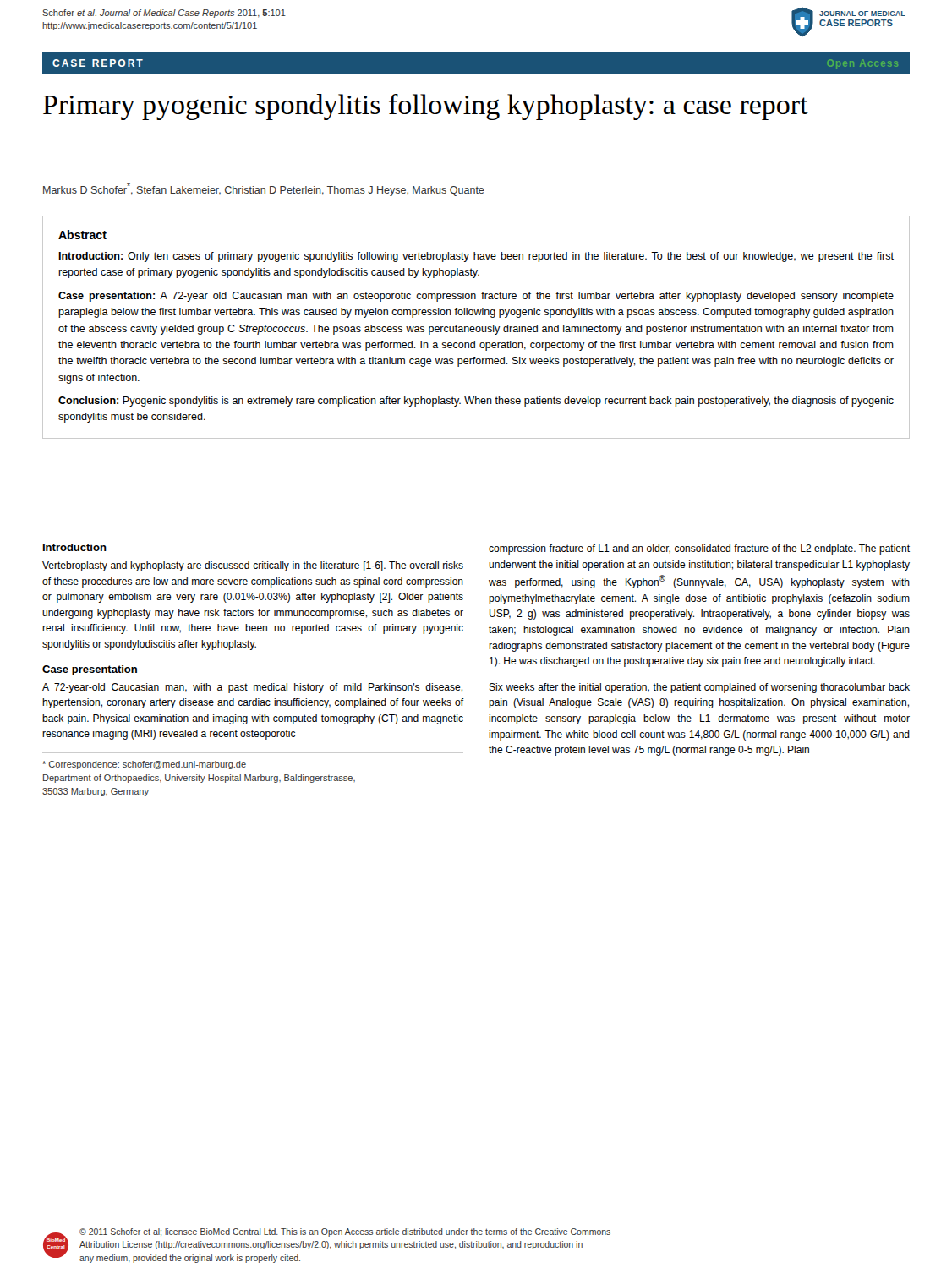This screenshot has height=1268, width=952.
Task: Find the element starting "Primary pyogenic spondylitis following"
Action: click(x=476, y=105)
